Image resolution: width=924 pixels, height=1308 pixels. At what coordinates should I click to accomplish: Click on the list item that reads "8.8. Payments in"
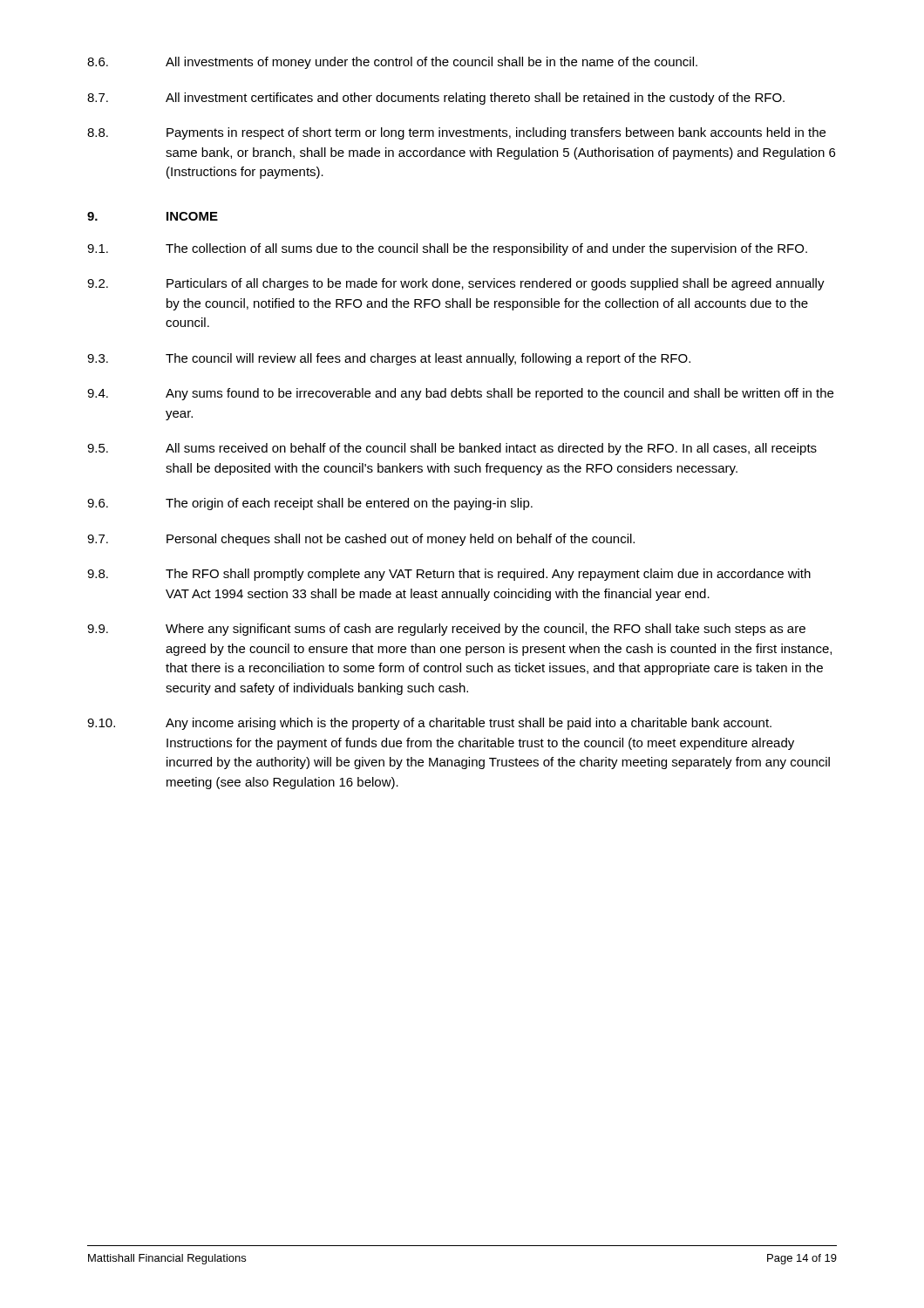point(462,152)
